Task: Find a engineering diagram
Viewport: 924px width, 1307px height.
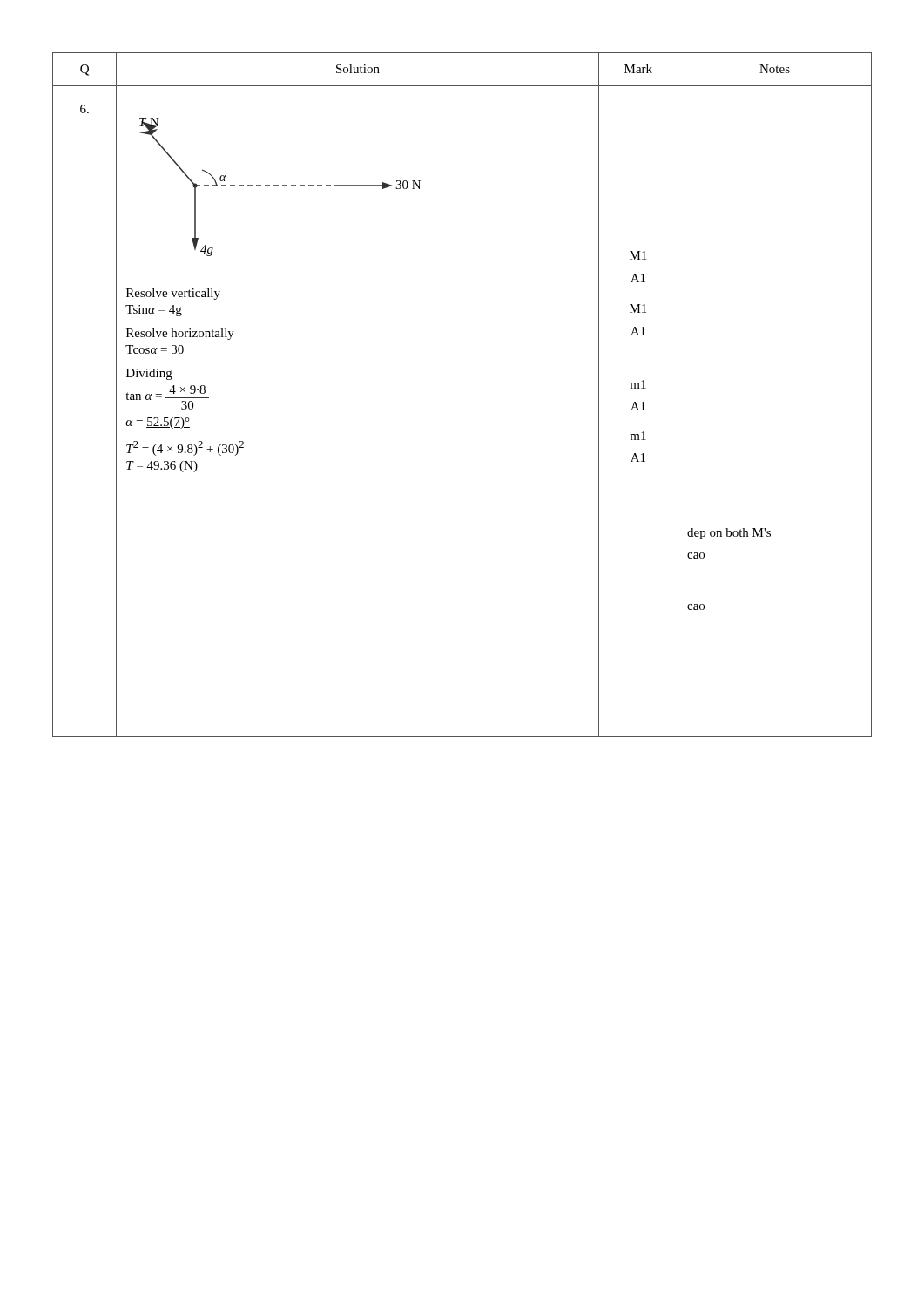Action: [x=282, y=185]
